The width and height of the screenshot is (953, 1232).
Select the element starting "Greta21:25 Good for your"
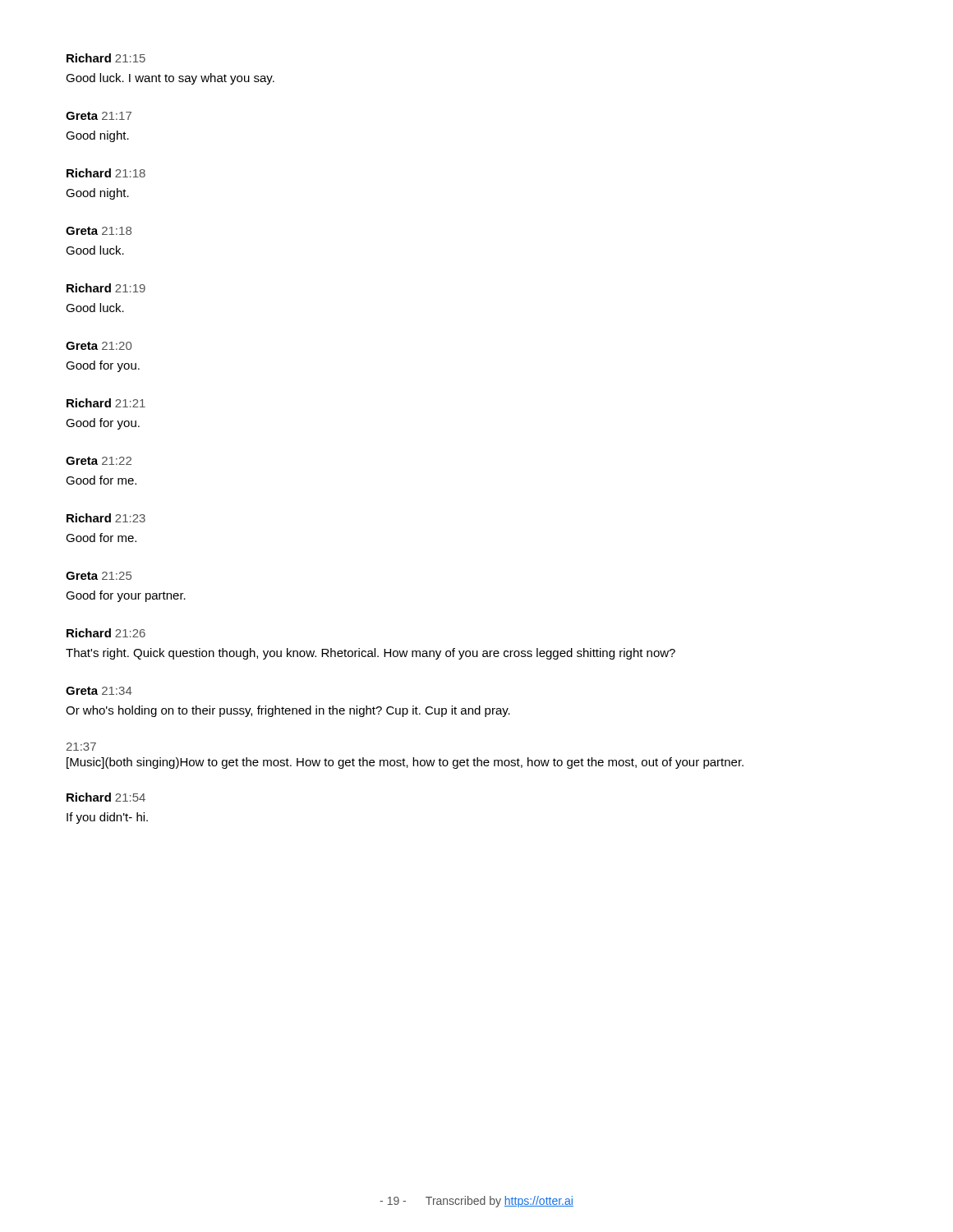tap(99, 576)
